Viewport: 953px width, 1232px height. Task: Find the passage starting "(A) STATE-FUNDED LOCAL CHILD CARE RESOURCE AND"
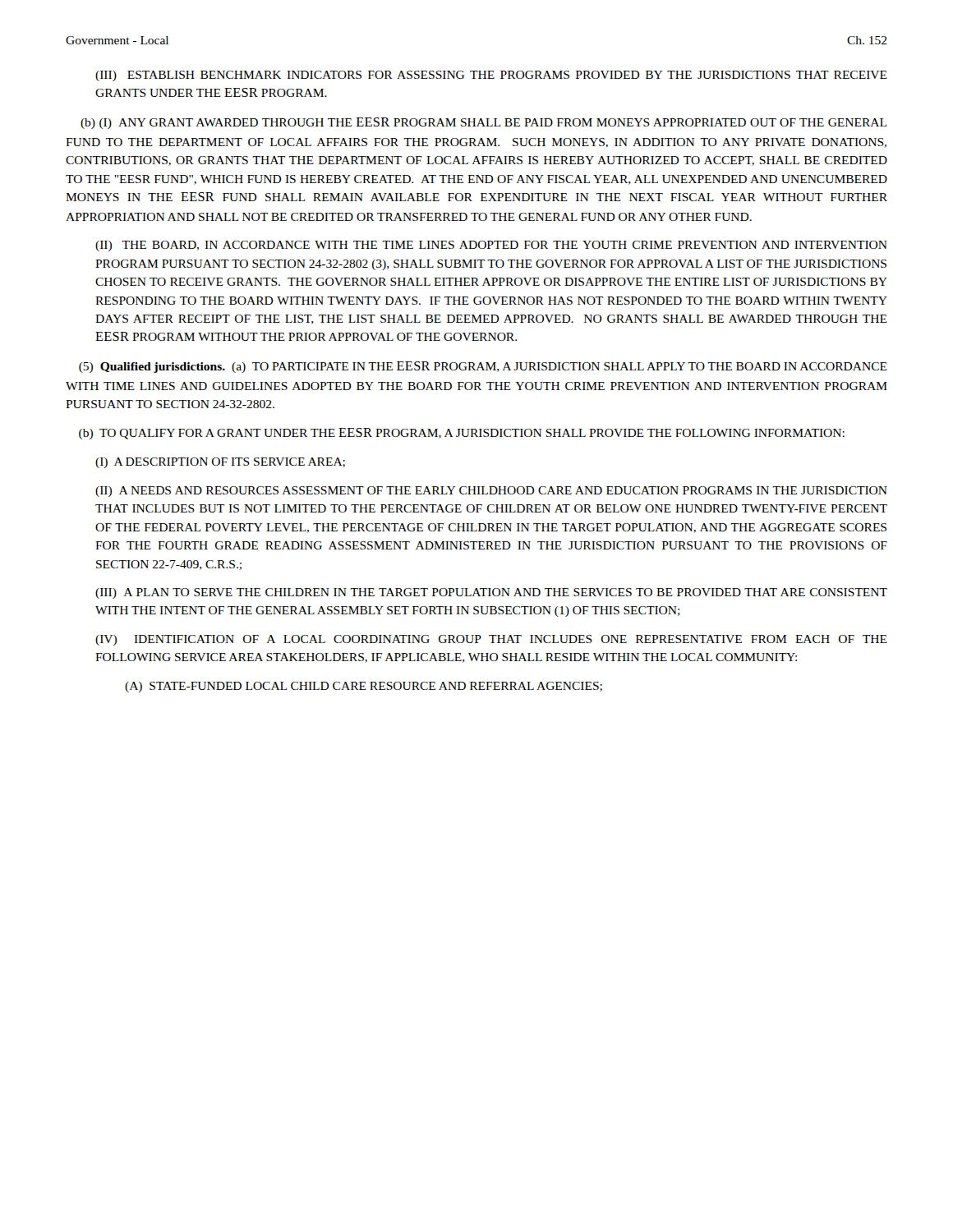[506, 686]
